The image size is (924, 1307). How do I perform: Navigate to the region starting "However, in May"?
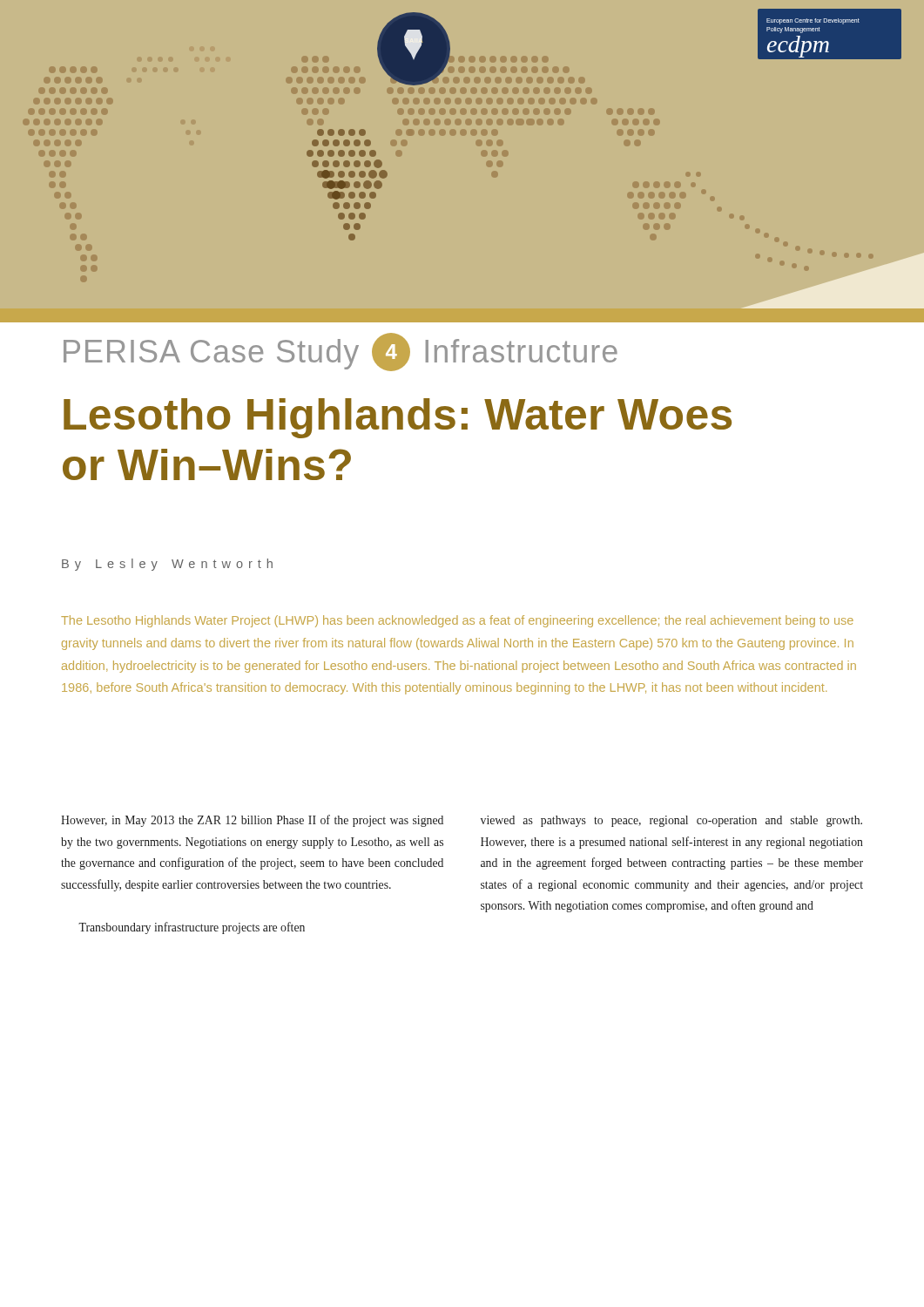click(252, 874)
